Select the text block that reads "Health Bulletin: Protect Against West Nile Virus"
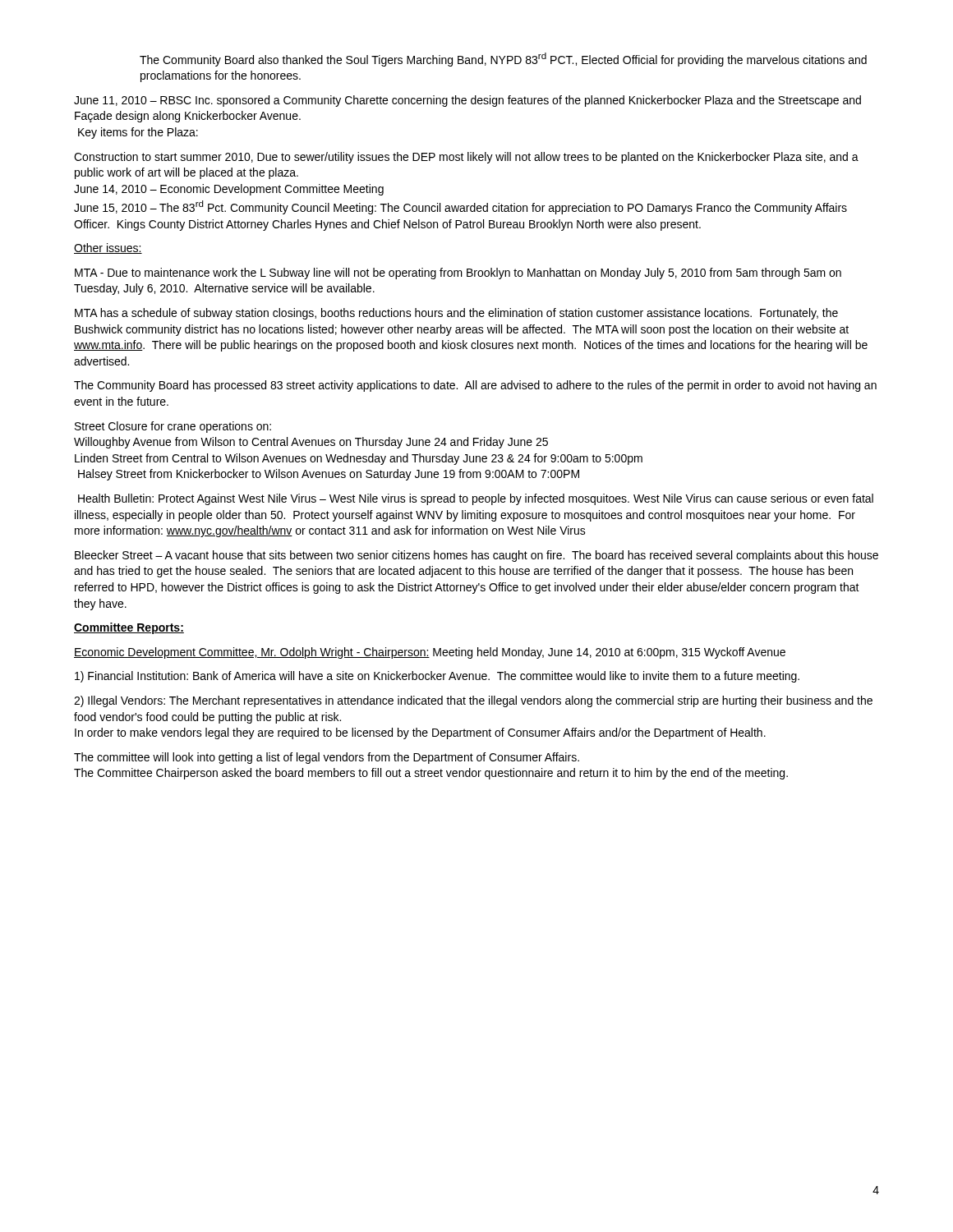The image size is (953, 1232). [x=476, y=515]
